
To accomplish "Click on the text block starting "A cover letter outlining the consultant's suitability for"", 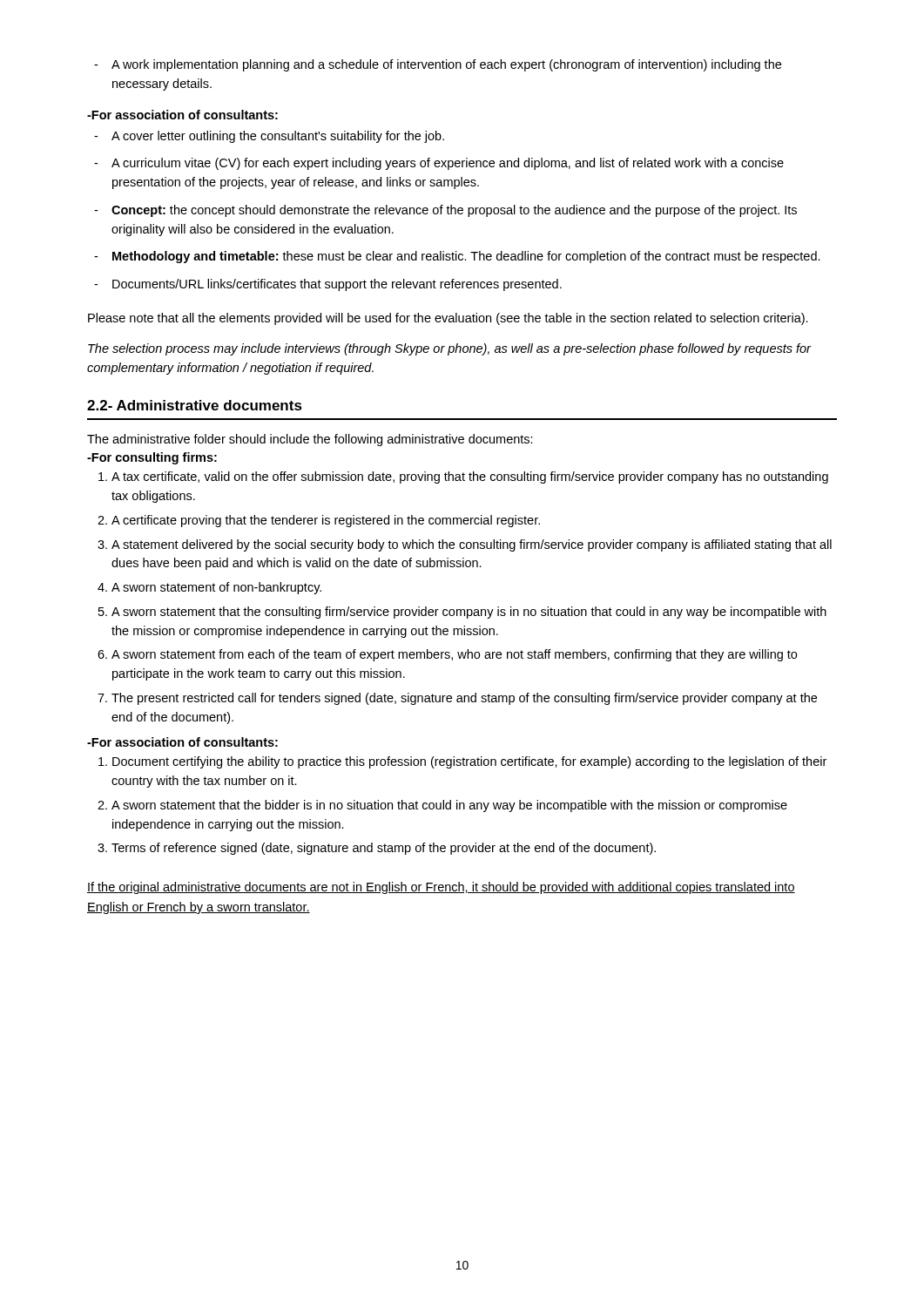I will pos(269,137).
